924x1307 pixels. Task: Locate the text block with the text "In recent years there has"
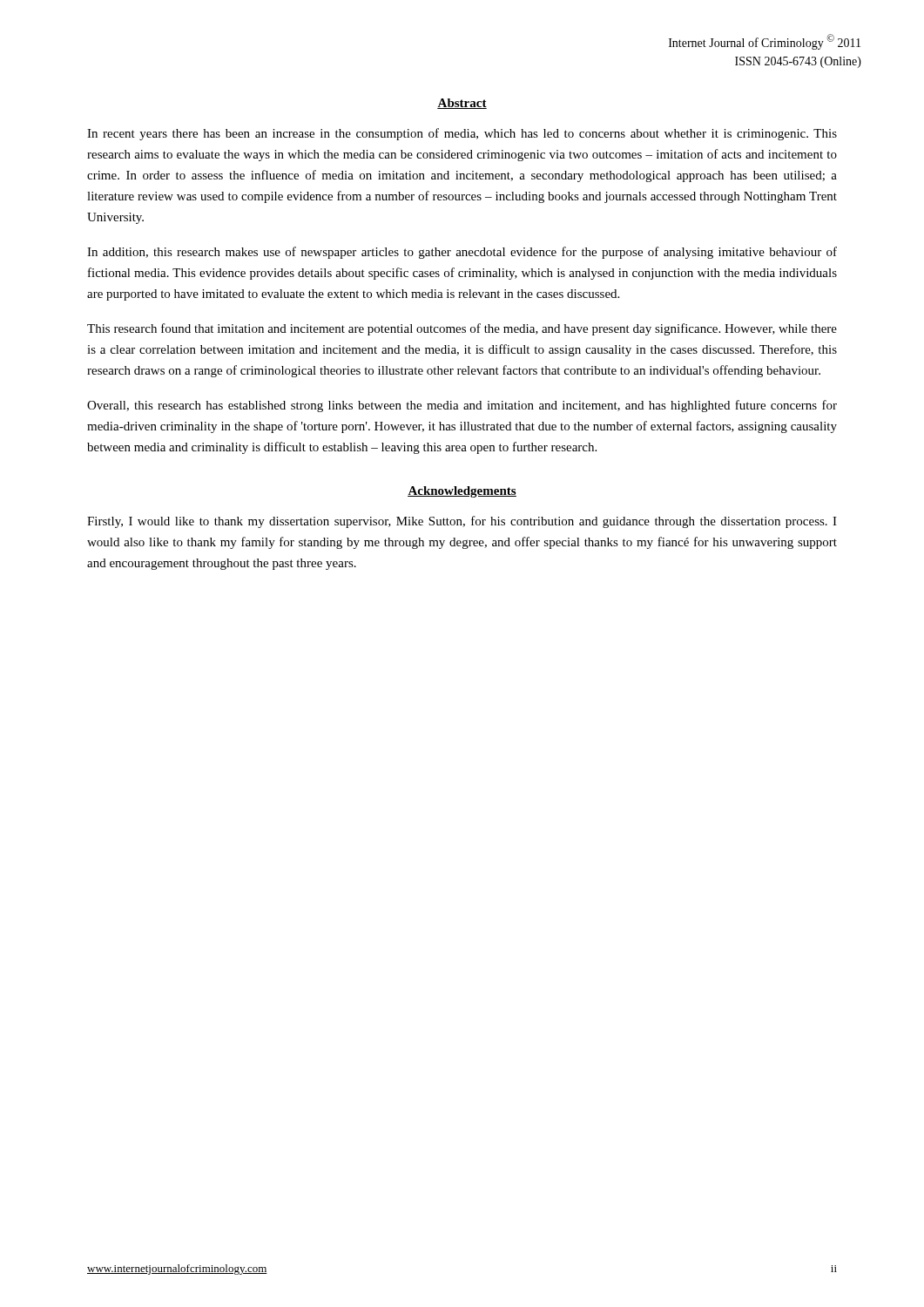click(462, 175)
